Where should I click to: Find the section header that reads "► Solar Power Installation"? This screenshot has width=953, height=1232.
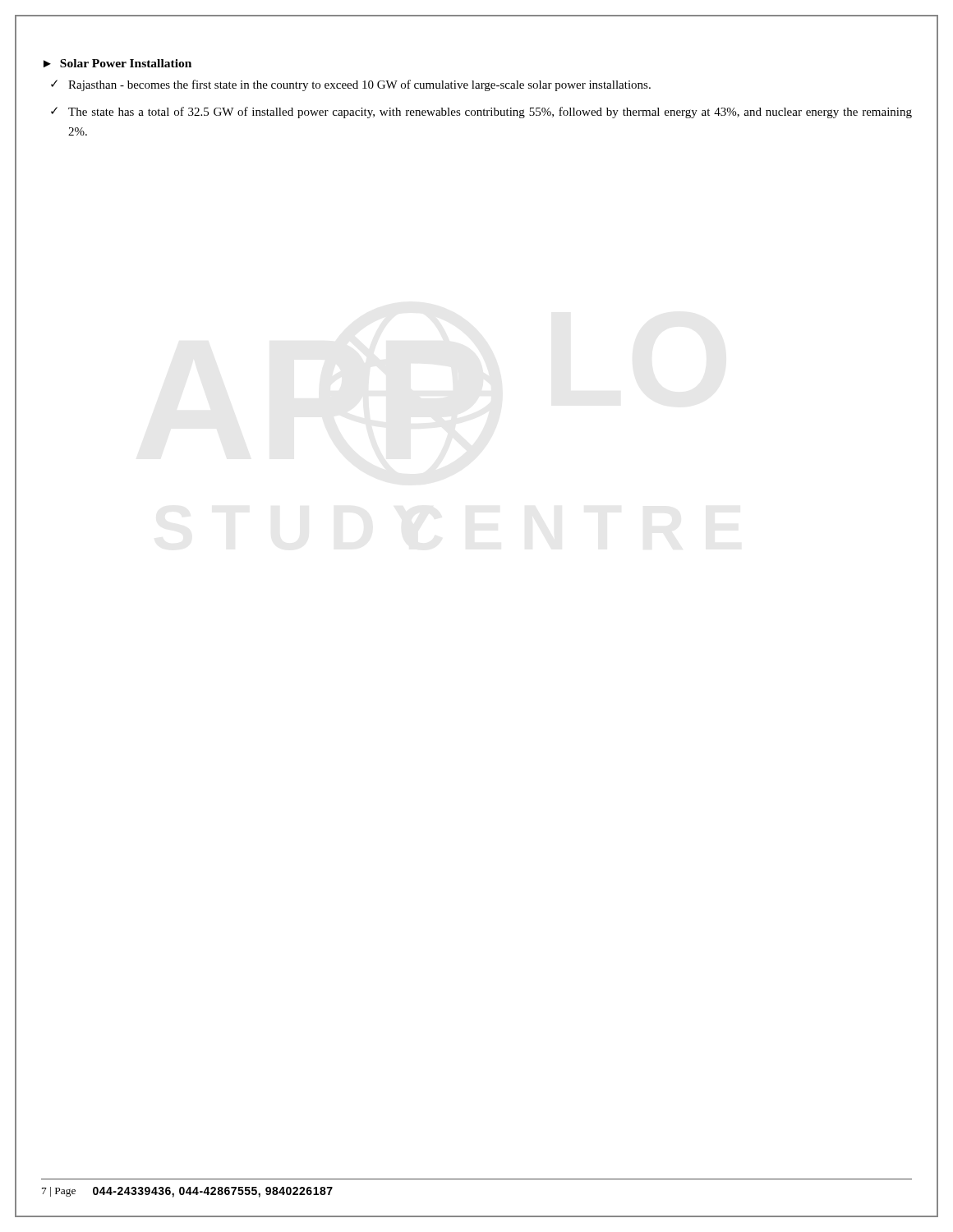(x=116, y=63)
